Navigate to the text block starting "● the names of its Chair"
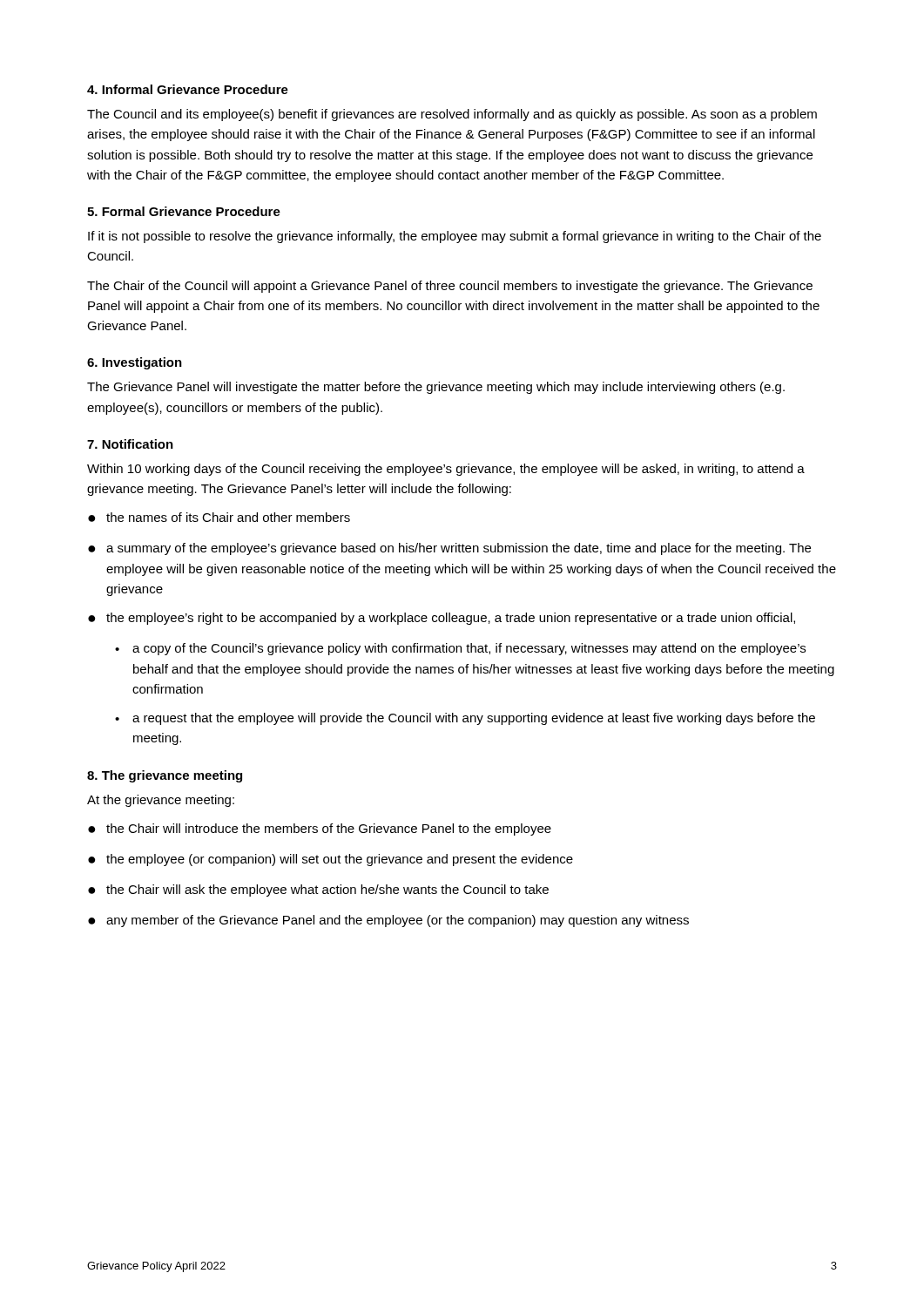The width and height of the screenshot is (924, 1307). click(219, 517)
